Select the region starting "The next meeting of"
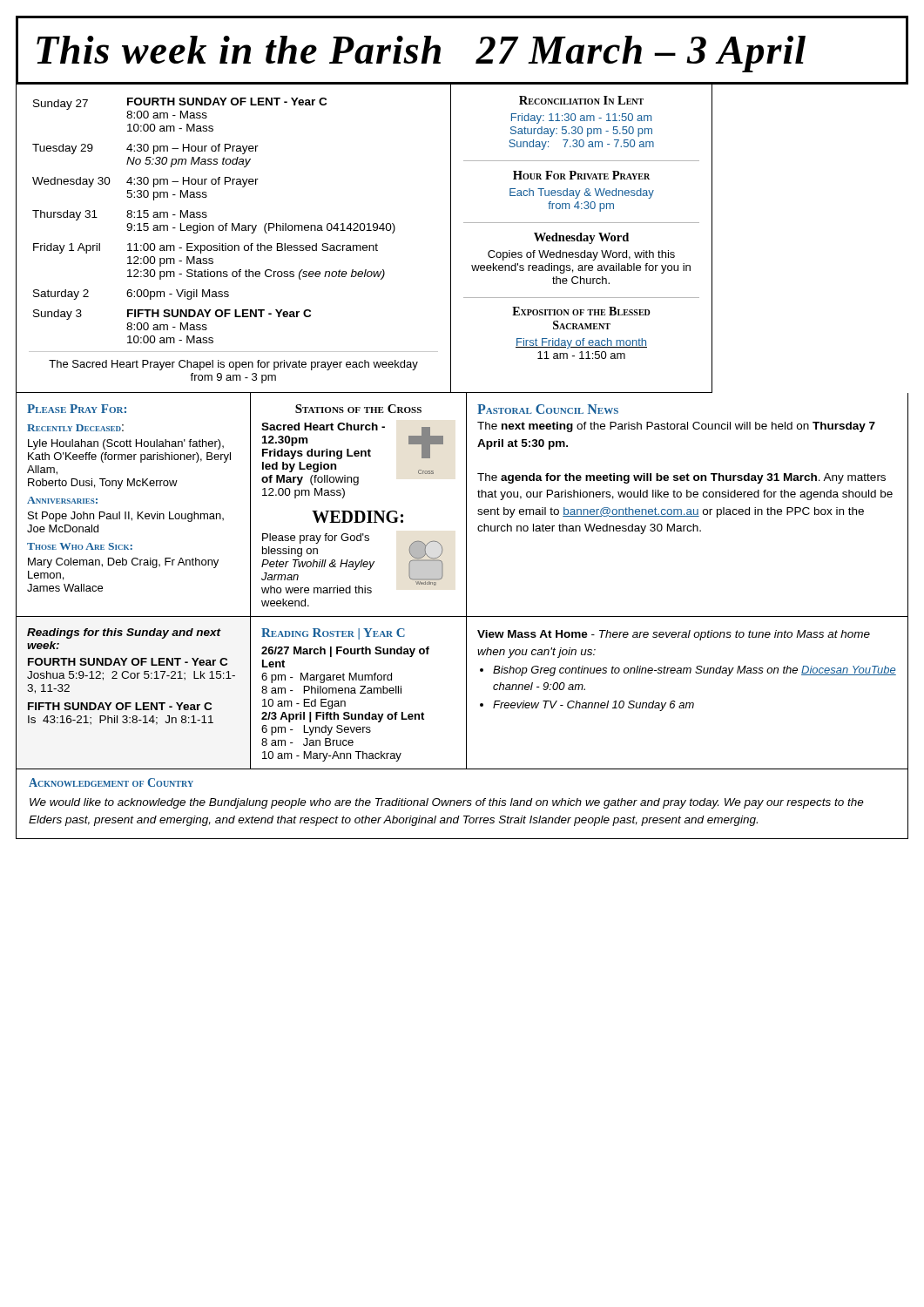924x1307 pixels. (685, 477)
